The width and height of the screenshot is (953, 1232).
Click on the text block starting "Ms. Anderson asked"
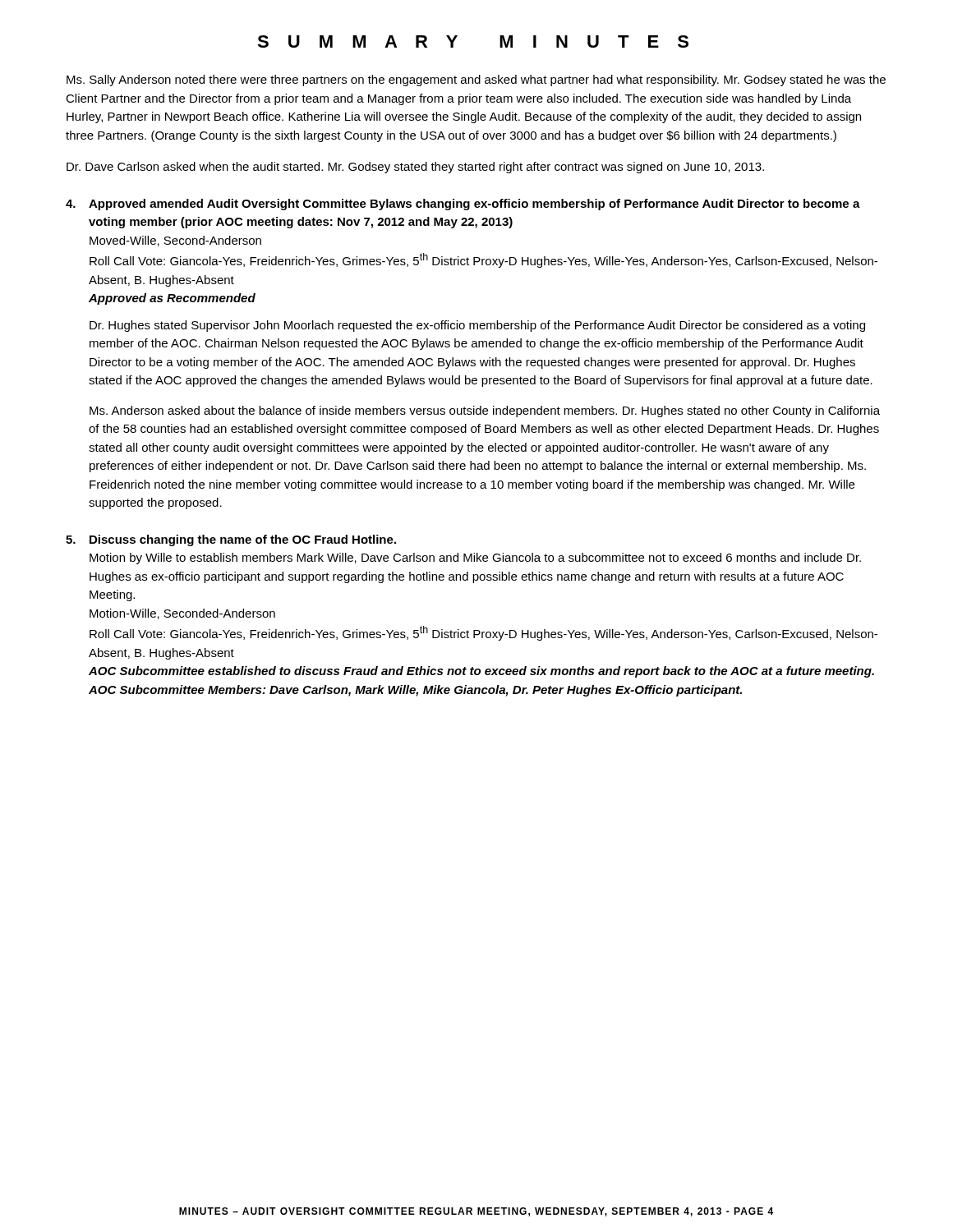(x=484, y=456)
